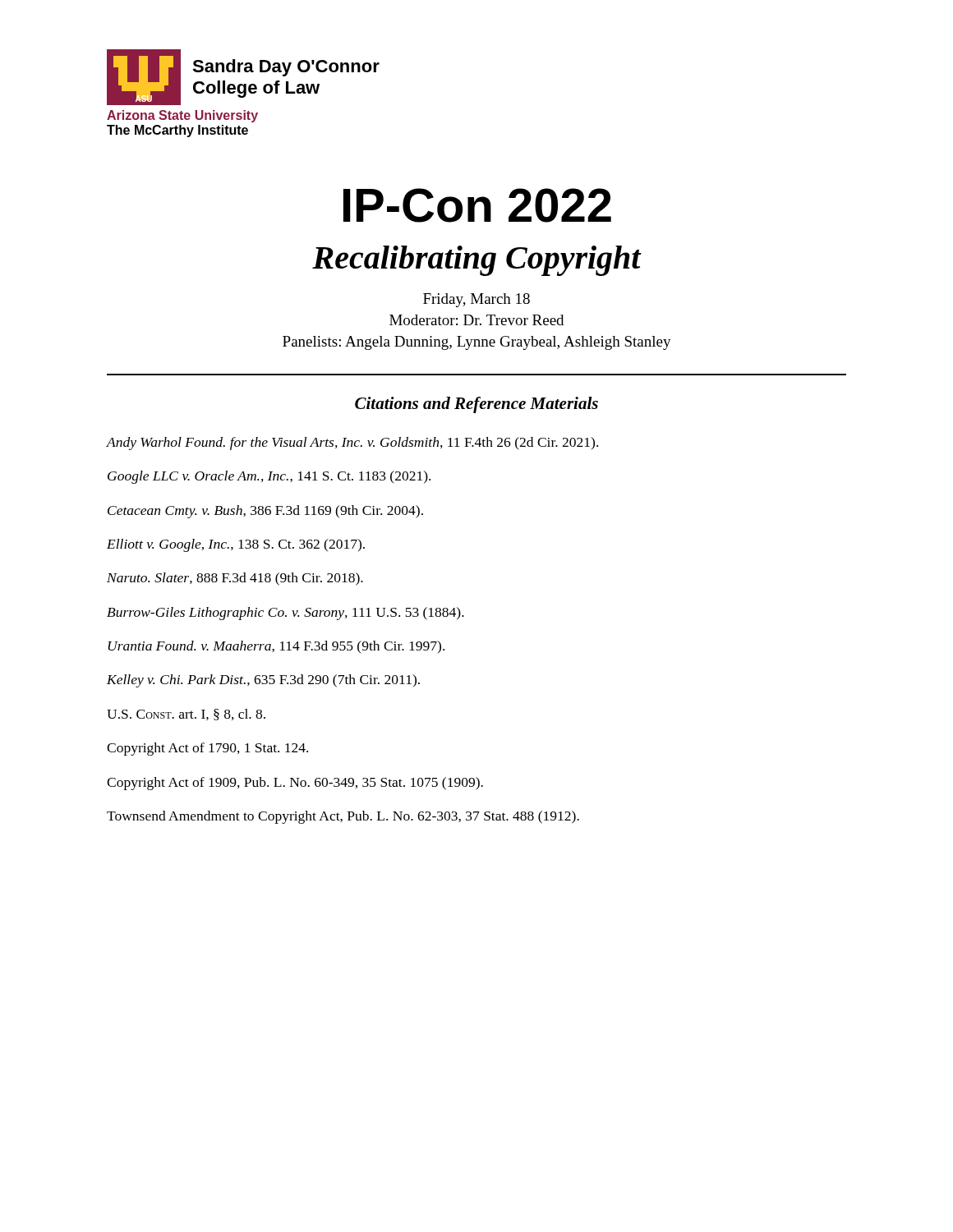Locate the list item with the text "Elliott v. Google, Inc., 138"
This screenshot has height=1232, width=953.
pyautogui.click(x=236, y=544)
